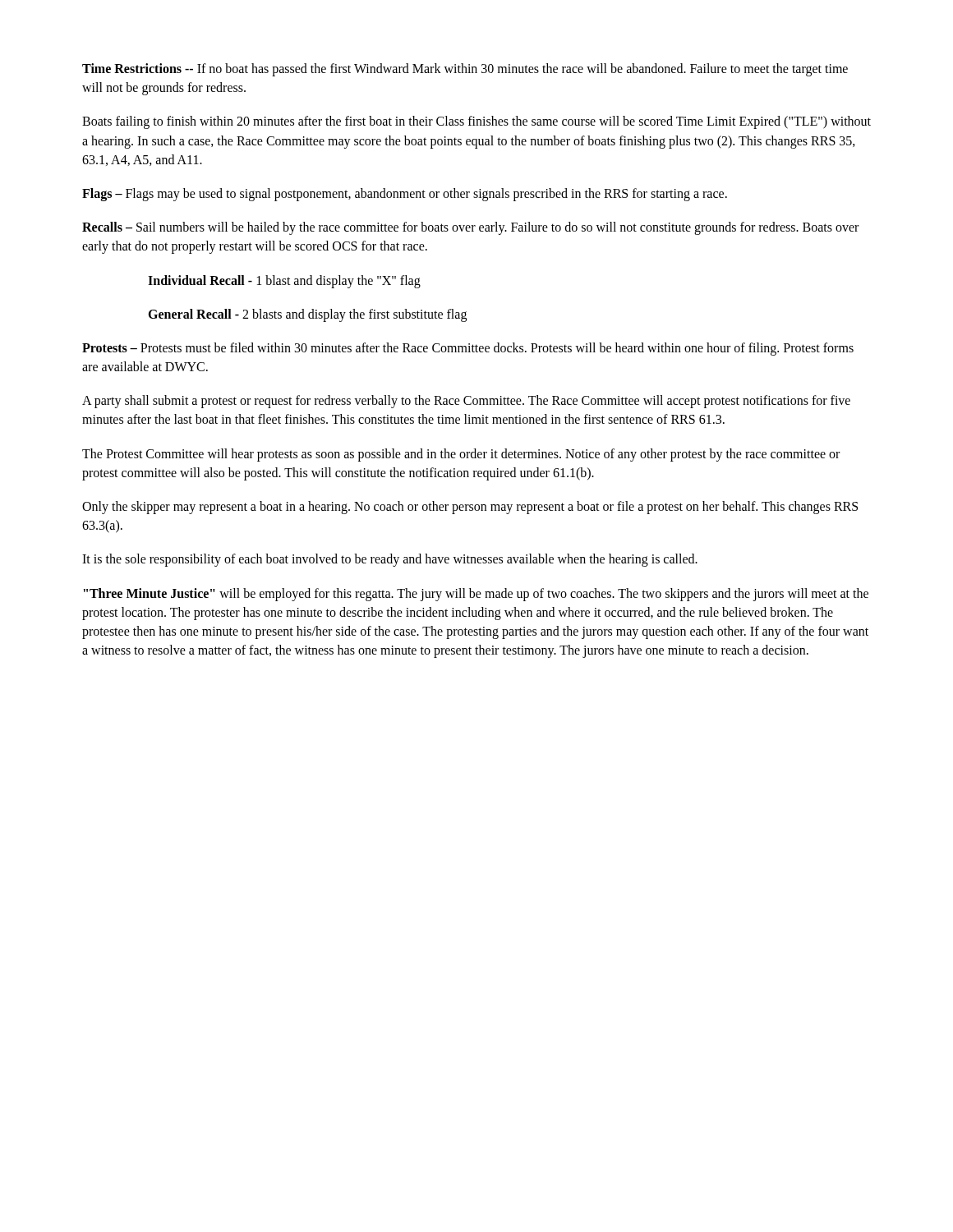Click on the passage starting "A party shall submit a"
Image resolution: width=953 pixels, height=1232 pixels.
click(x=466, y=410)
